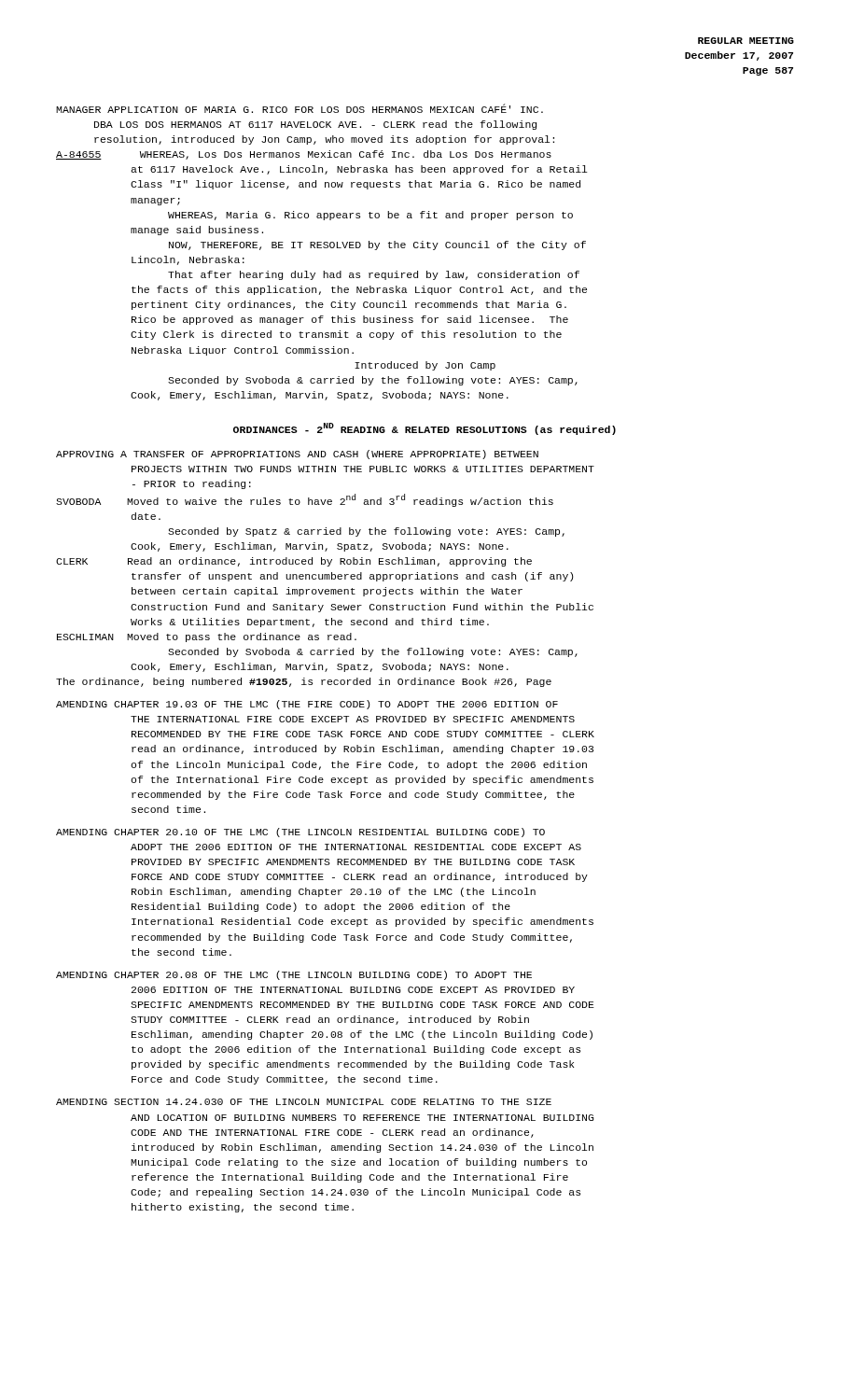Select the block starting "AMENDING SECTION 14.24.030 OF THE"
This screenshot has height=1400, width=850.
point(425,1155)
